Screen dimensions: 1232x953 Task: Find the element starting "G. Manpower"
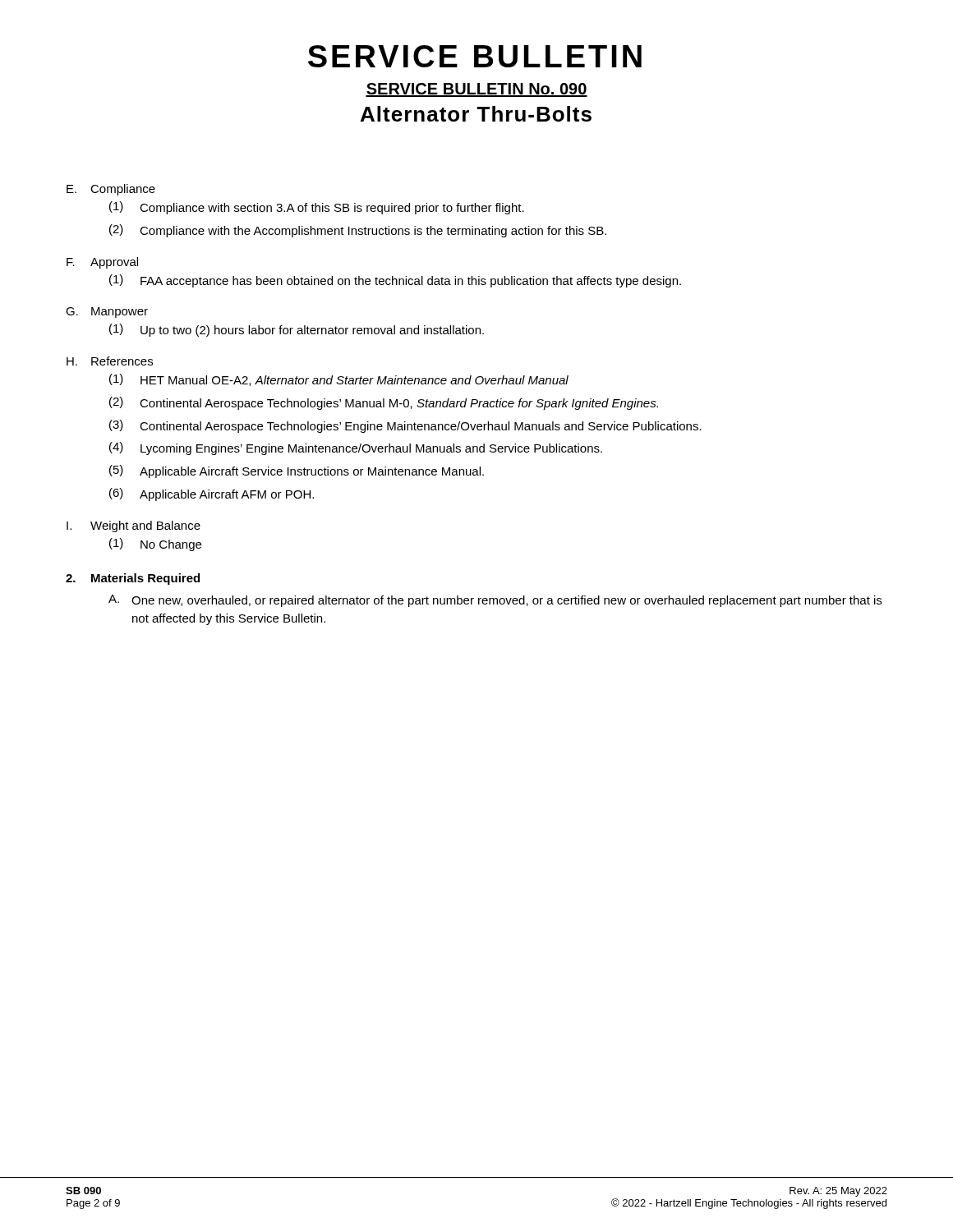coord(107,311)
